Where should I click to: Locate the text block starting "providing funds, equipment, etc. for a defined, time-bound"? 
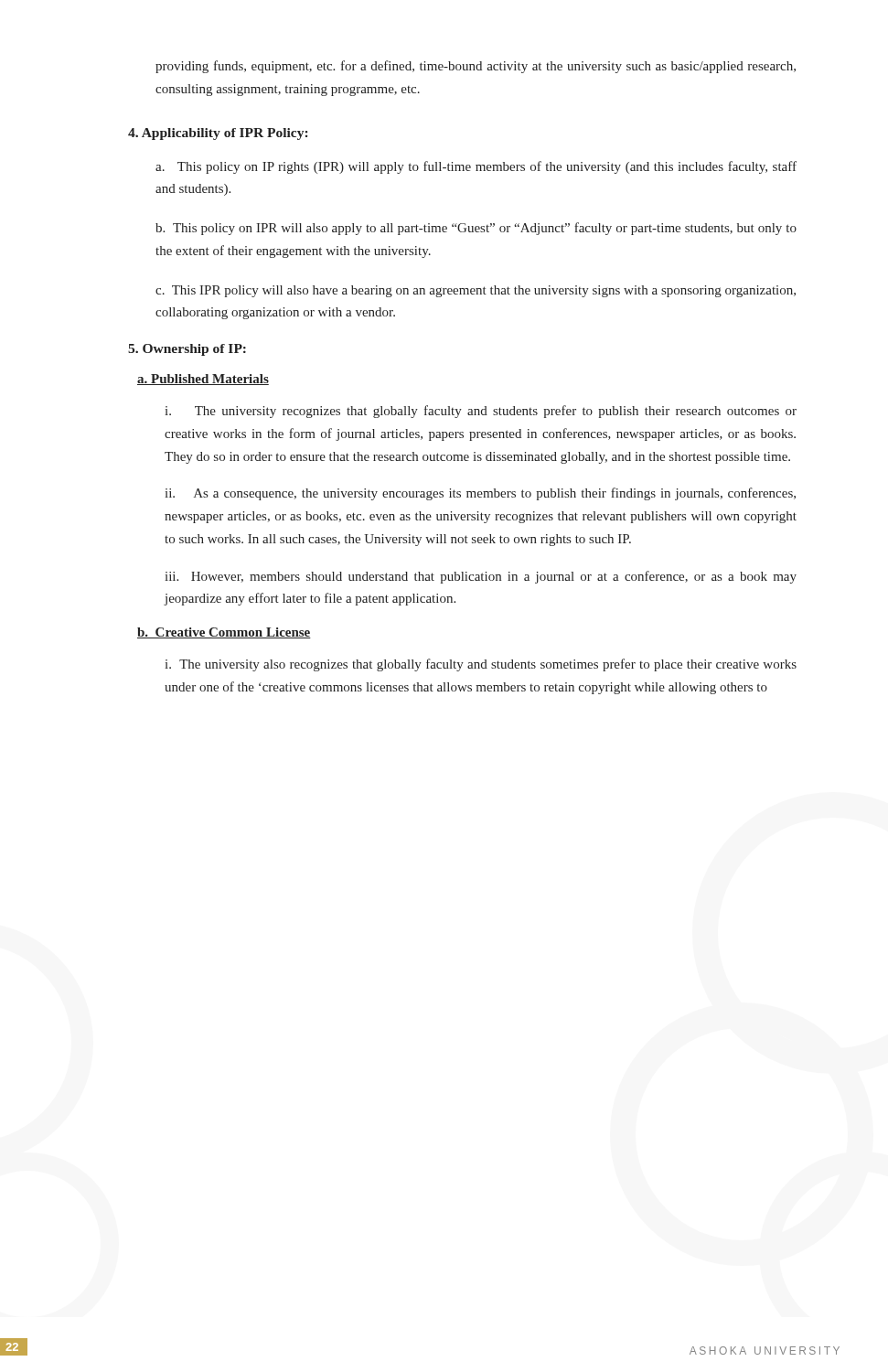click(x=476, y=77)
